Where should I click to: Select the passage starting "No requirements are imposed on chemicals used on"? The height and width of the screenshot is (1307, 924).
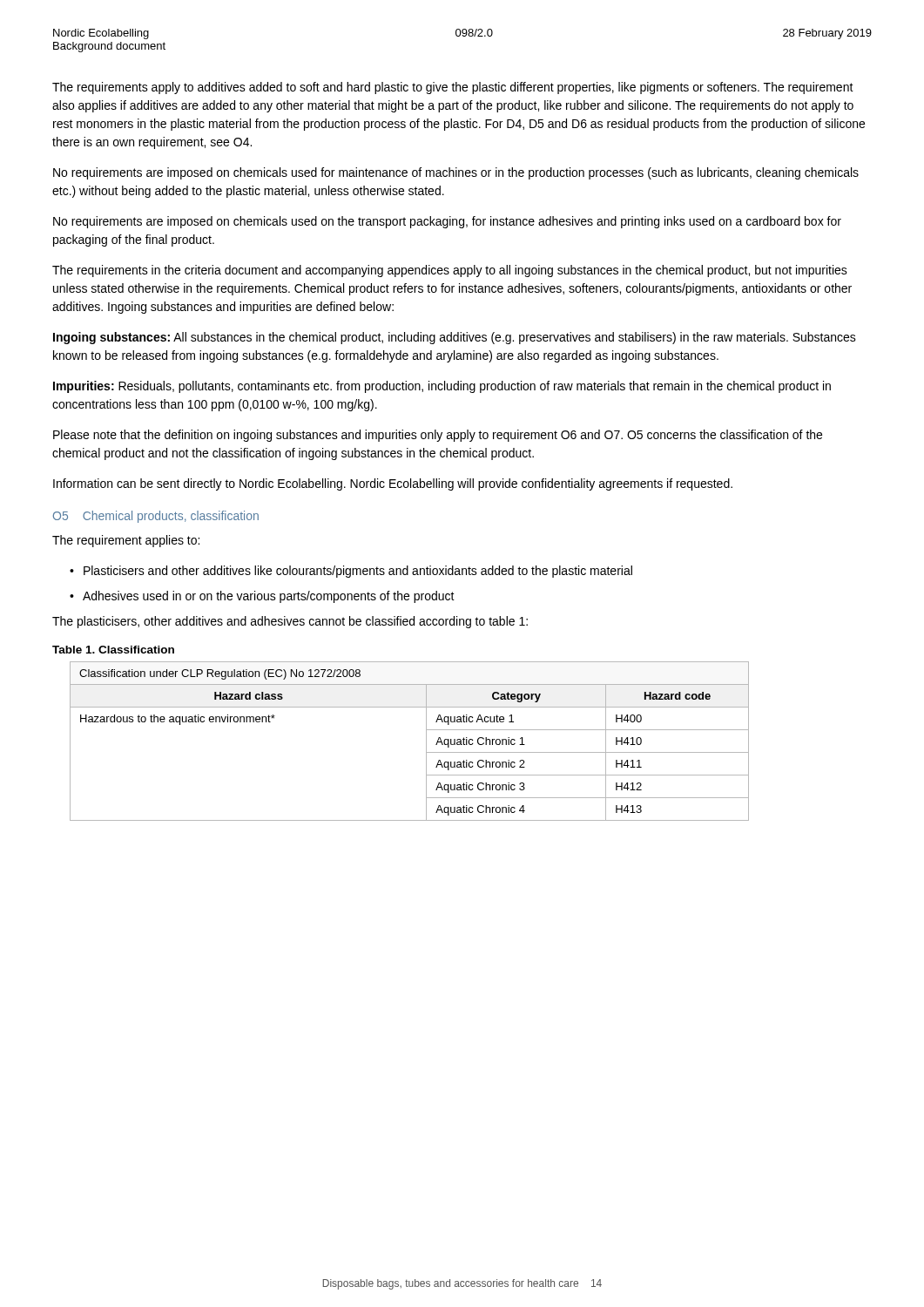point(462,231)
